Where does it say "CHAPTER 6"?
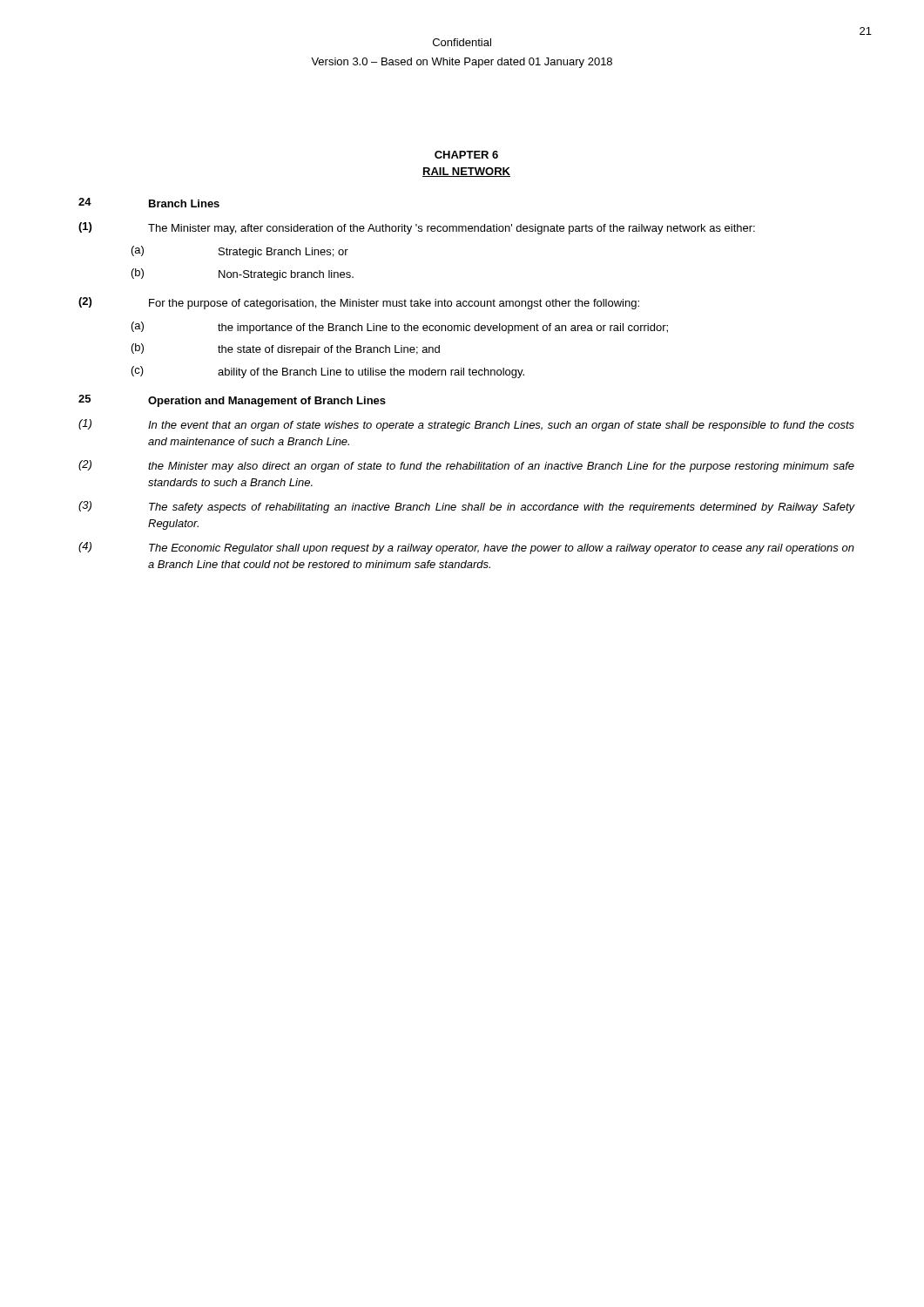 click(x=466, y=155)
